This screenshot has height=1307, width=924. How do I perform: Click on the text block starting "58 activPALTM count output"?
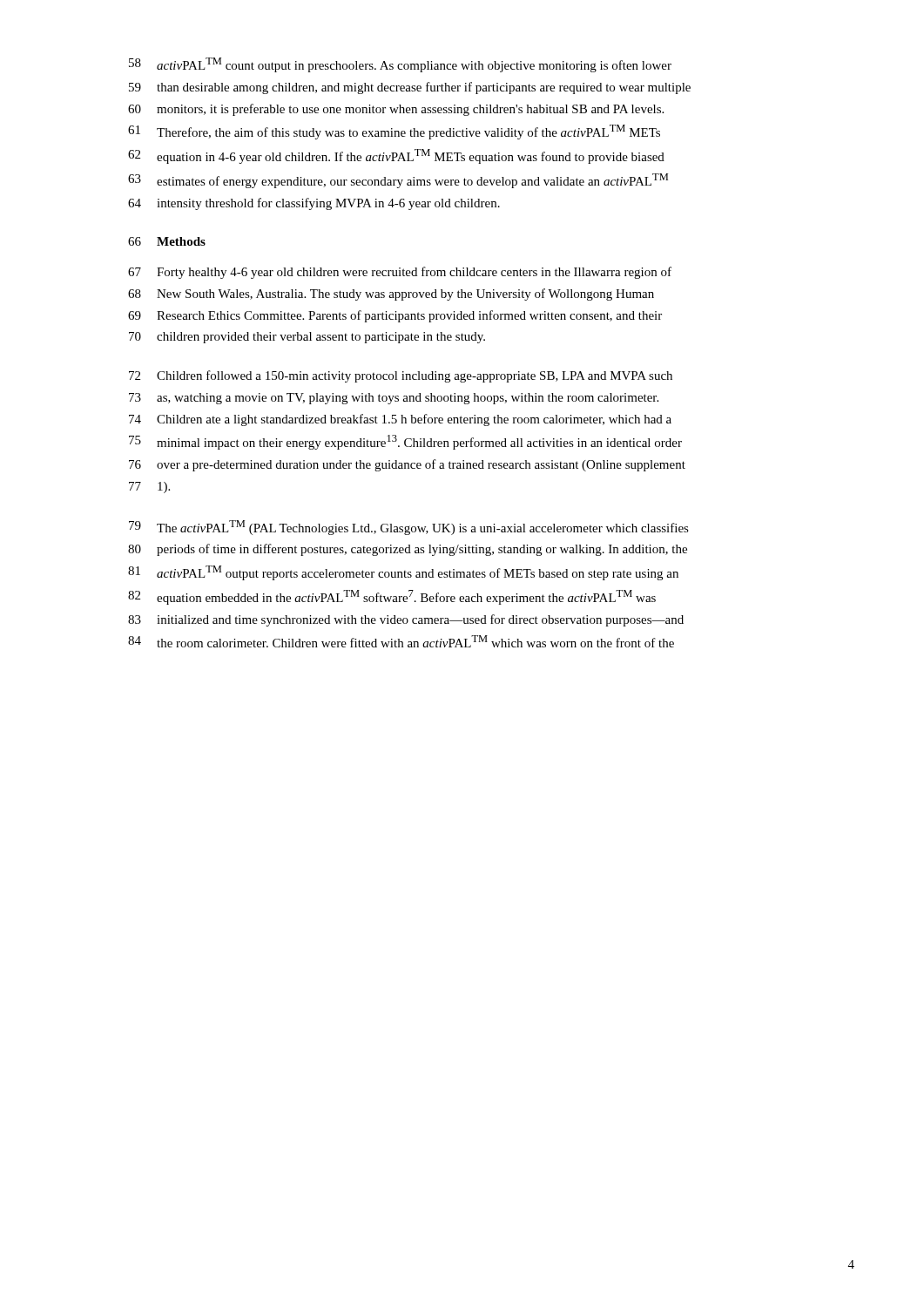[475, 133]
